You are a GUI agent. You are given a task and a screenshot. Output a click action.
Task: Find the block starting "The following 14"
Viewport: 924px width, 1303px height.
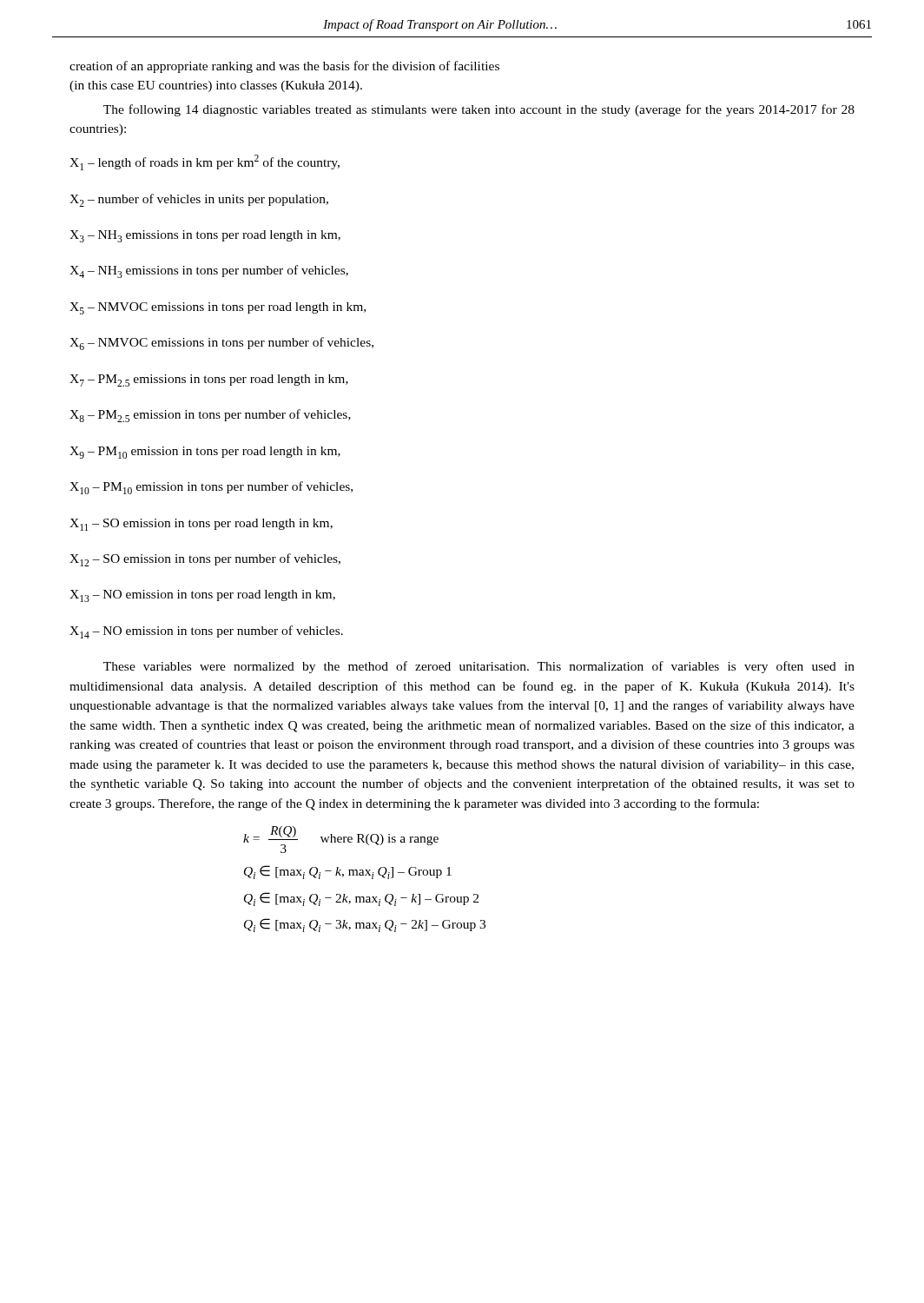point(462,119)
